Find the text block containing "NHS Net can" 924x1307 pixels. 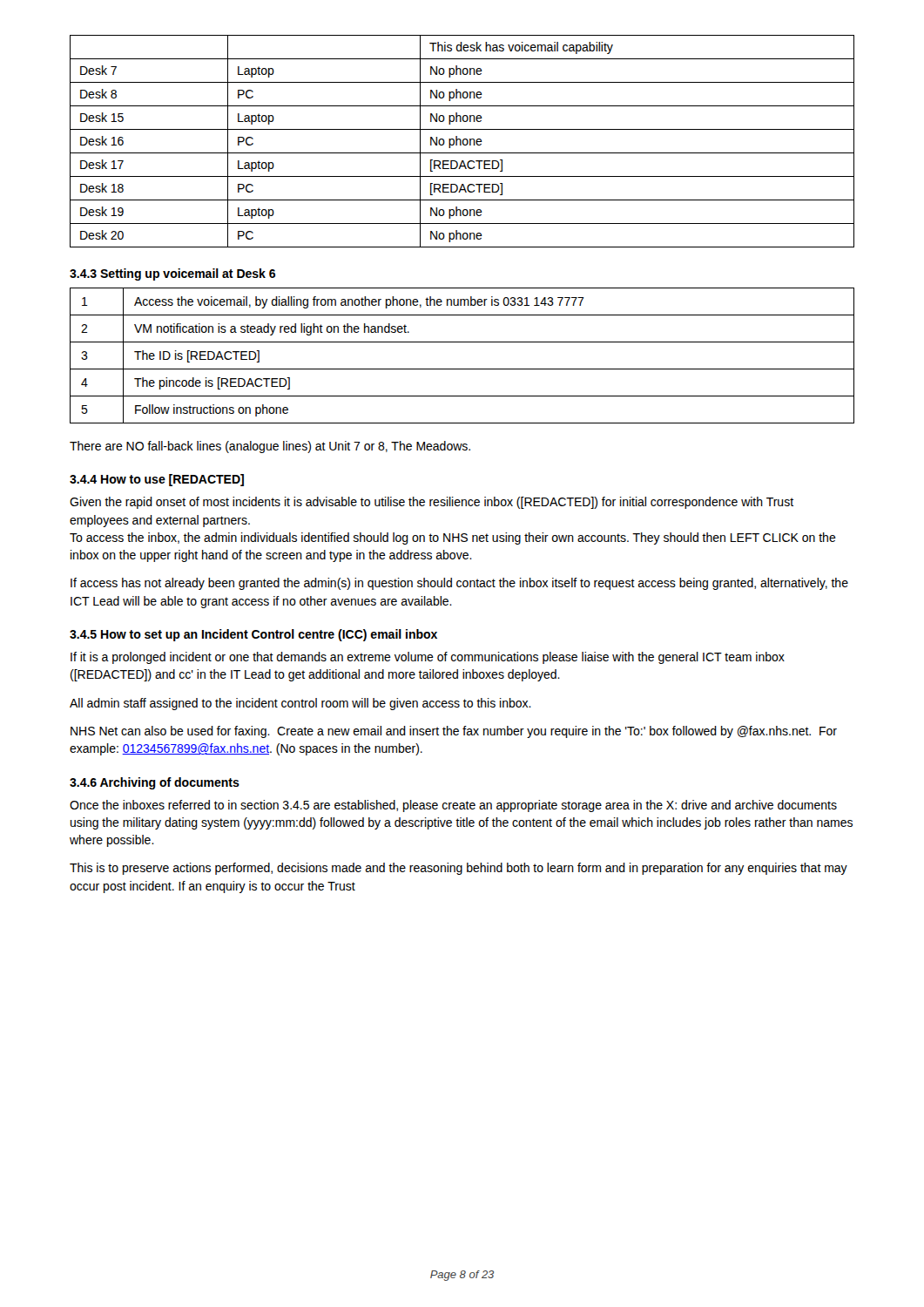(453, 740)
